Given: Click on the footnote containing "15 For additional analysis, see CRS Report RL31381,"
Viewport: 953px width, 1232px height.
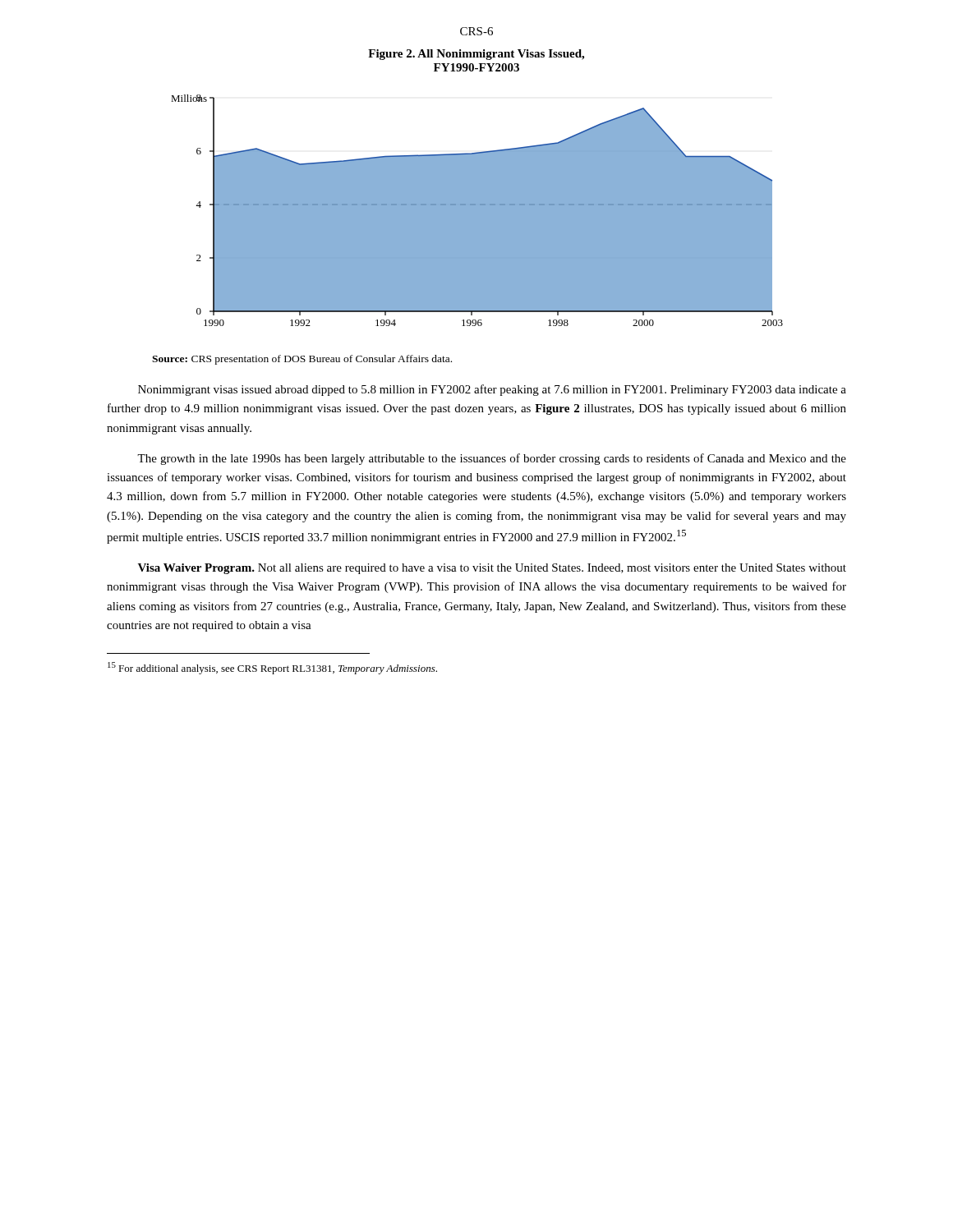Looking at the screenshot, I should pyautogui.click(x=272, y=667).
